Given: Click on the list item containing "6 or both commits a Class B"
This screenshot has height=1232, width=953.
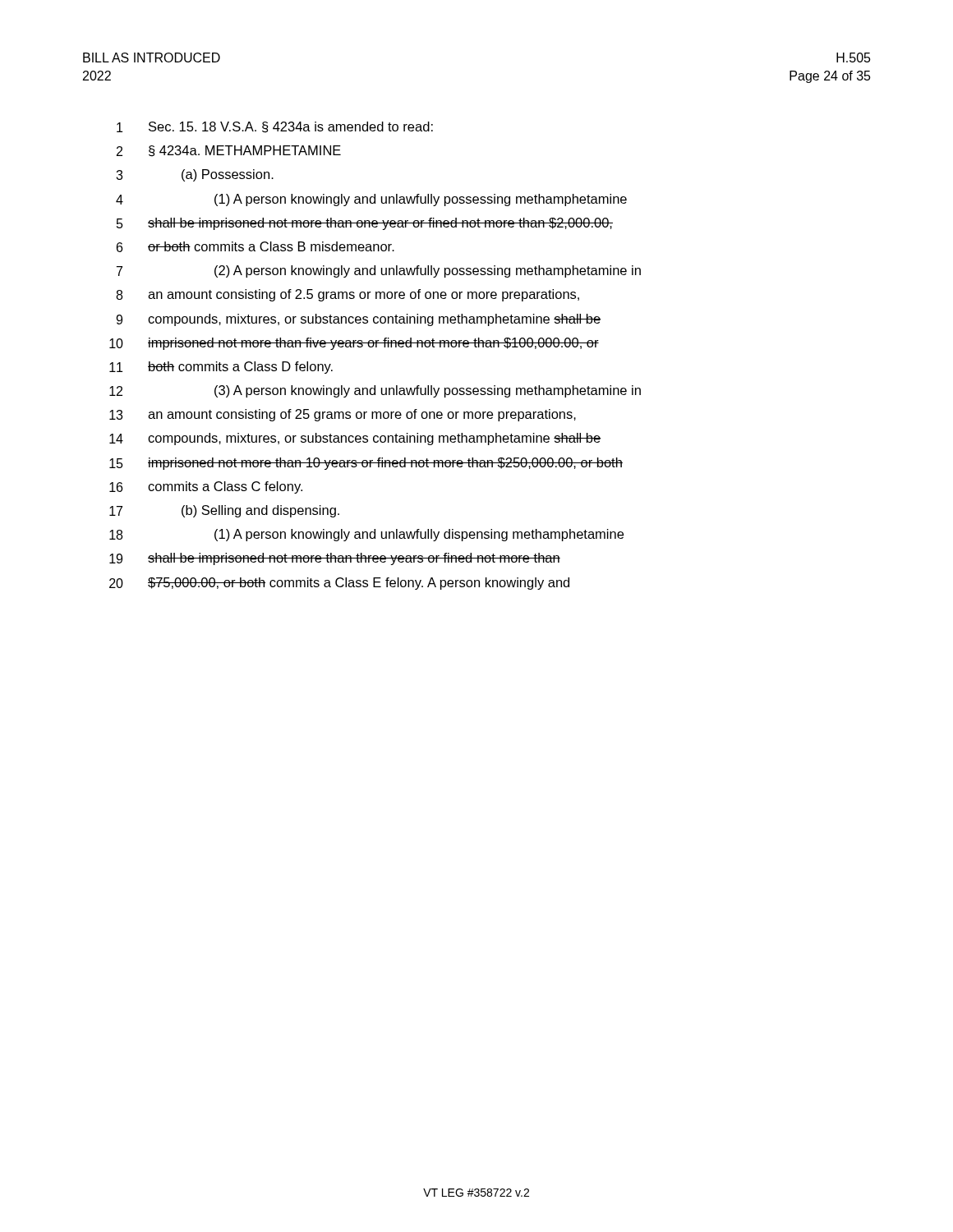Looking at the screenshot, I should pyautogui.click(x=256, y=247).
